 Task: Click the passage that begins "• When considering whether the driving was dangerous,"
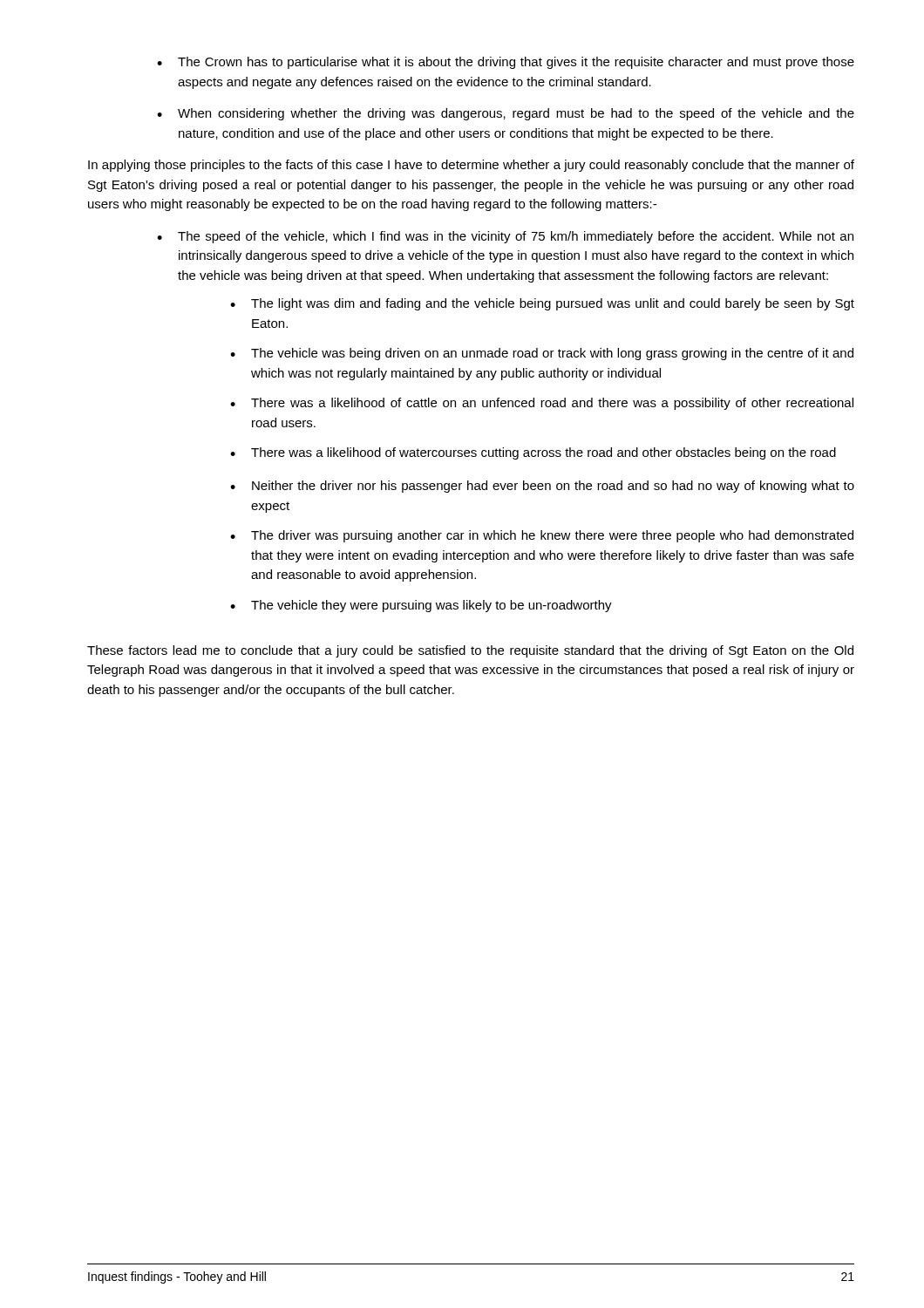[506, 123]
